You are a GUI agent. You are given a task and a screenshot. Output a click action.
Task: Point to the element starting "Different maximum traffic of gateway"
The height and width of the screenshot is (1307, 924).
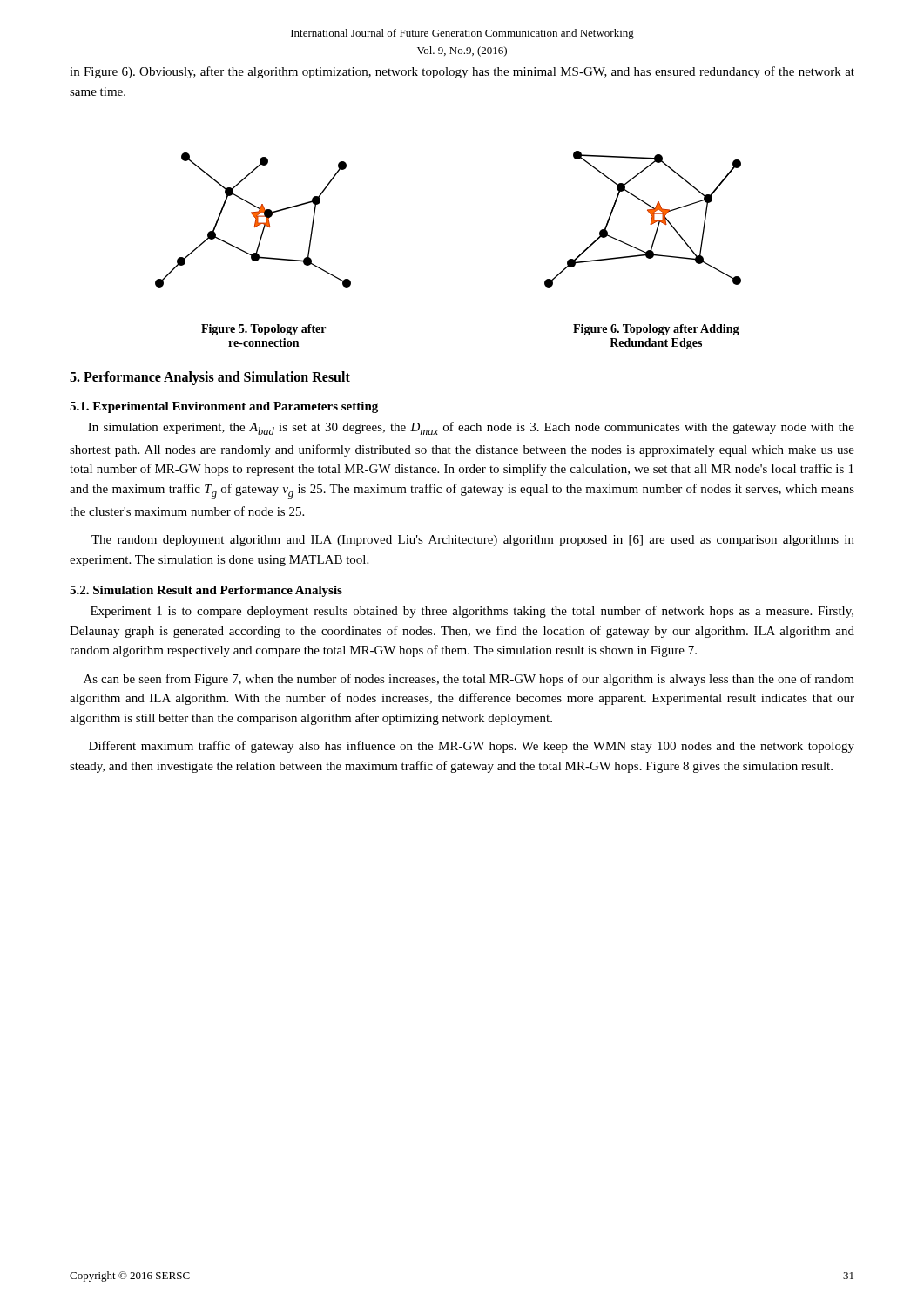(462, 756)
